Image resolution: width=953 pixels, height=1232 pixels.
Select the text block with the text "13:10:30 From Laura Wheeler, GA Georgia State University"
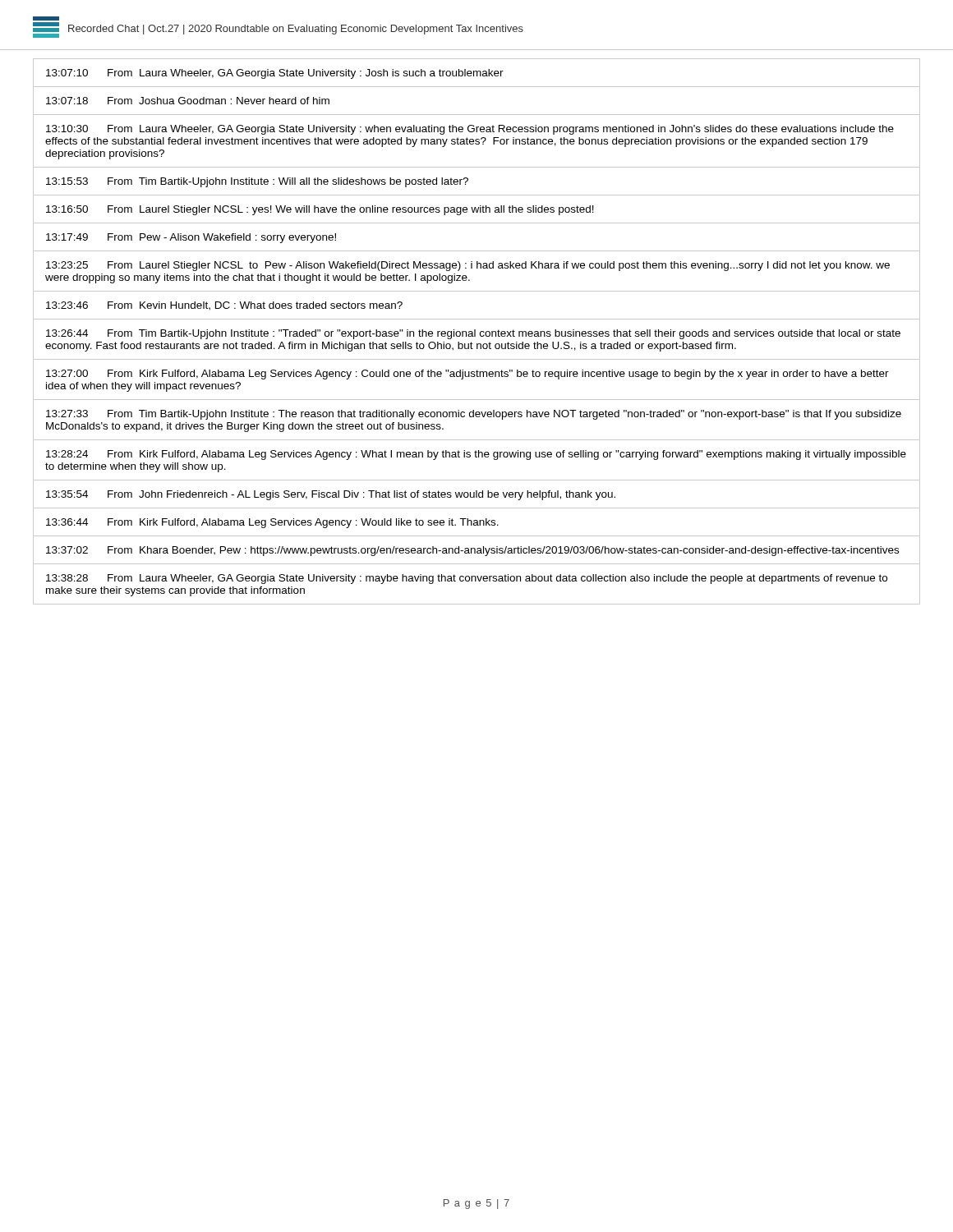coord(476,141)
